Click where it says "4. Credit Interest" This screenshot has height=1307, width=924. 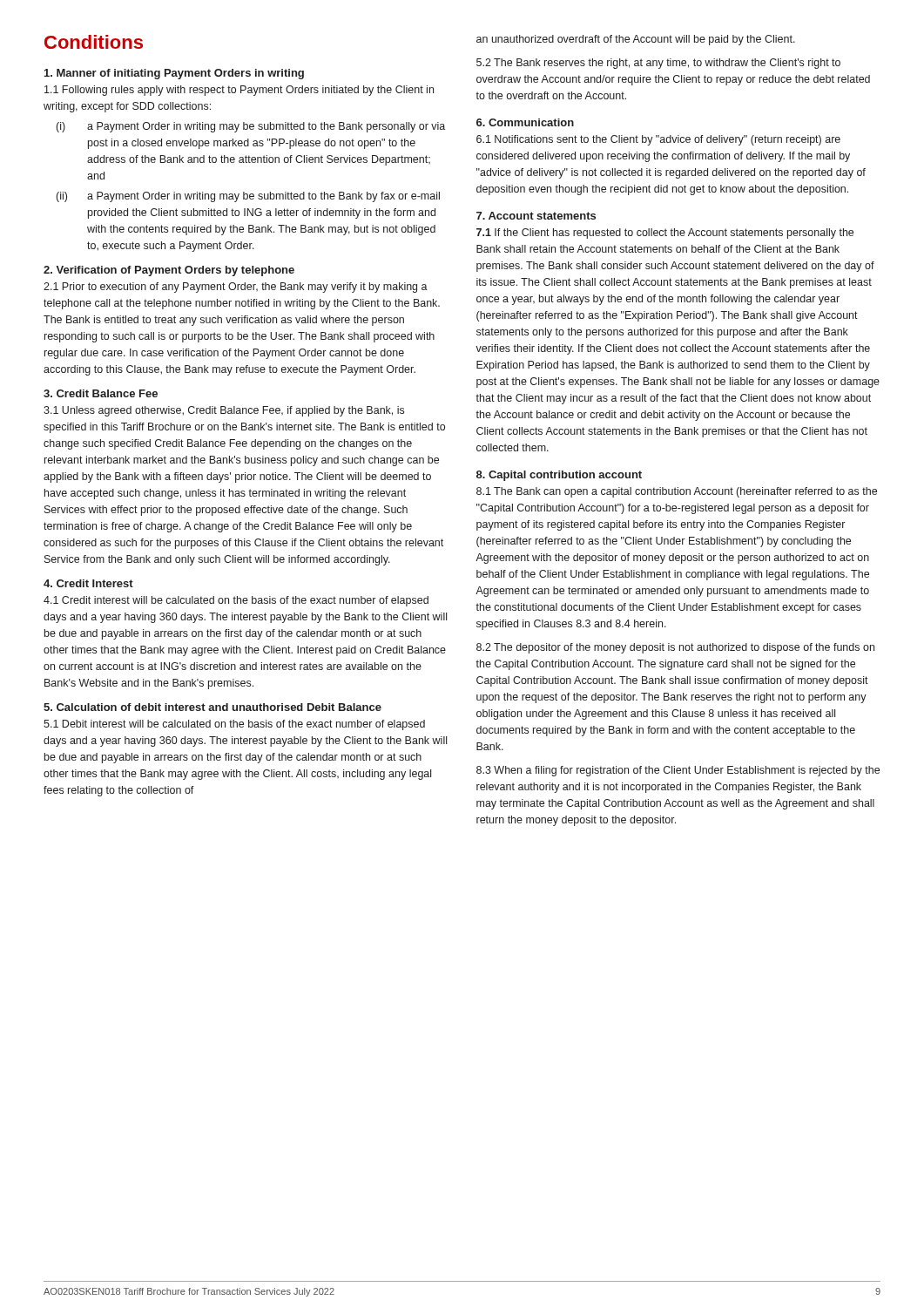pos(88,583)
